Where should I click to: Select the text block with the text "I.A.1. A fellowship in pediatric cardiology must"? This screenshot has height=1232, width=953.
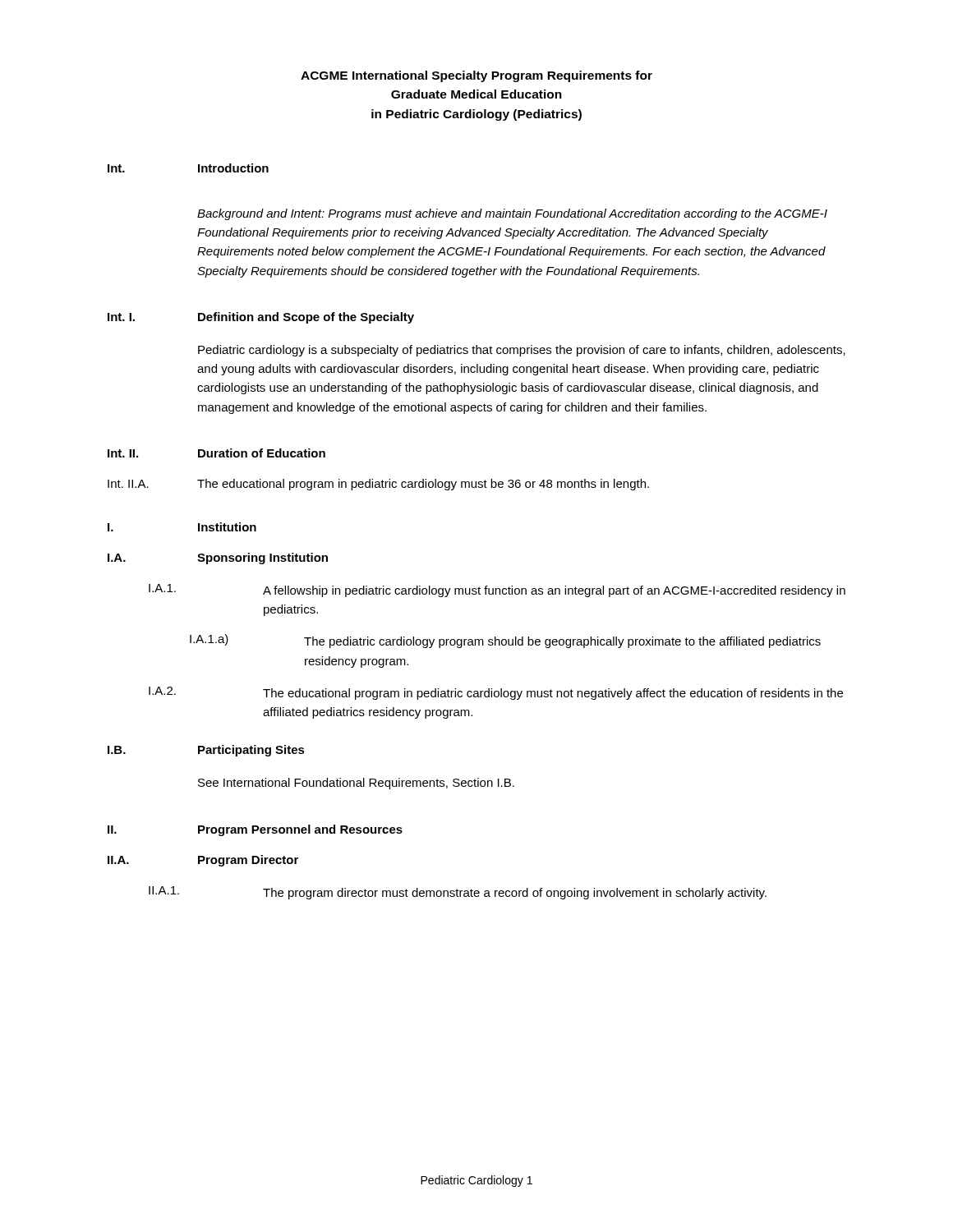[x=476, y=600]
